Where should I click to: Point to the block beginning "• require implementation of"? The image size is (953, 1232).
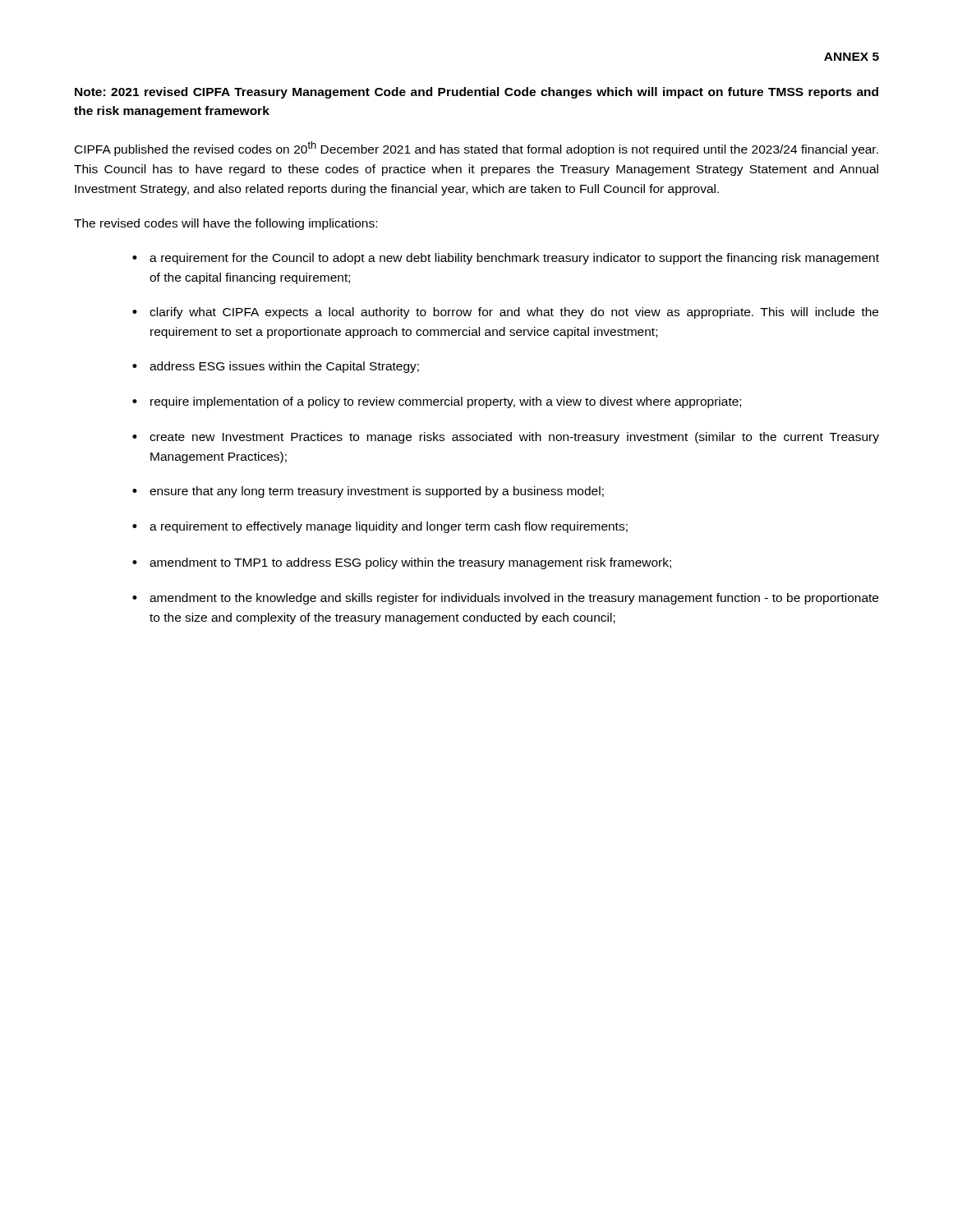[x=501, y=402]
